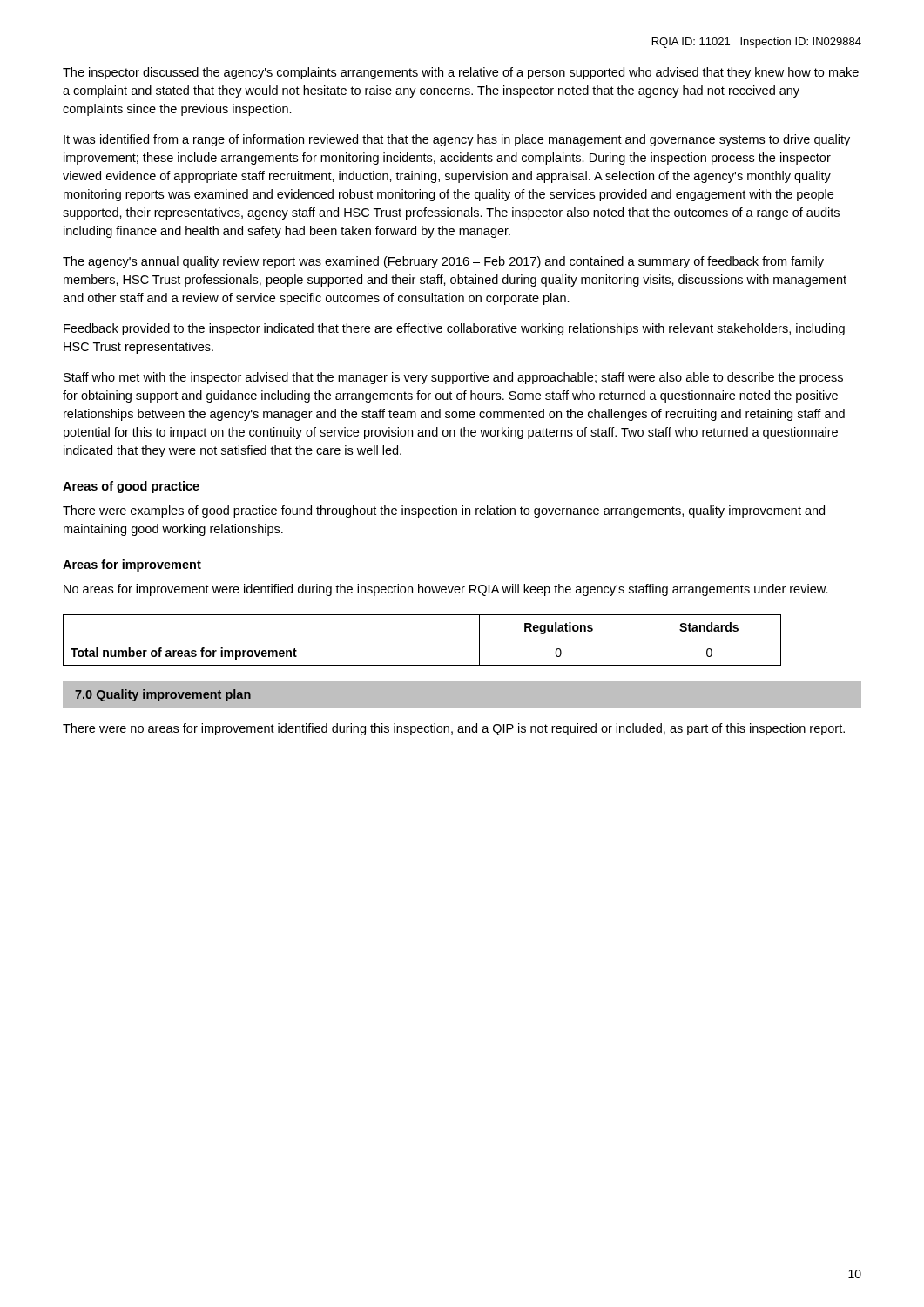Find "Areas for improvement" on this page
This screenshot has height=1307, width=924.
click(x=132, y=565)
